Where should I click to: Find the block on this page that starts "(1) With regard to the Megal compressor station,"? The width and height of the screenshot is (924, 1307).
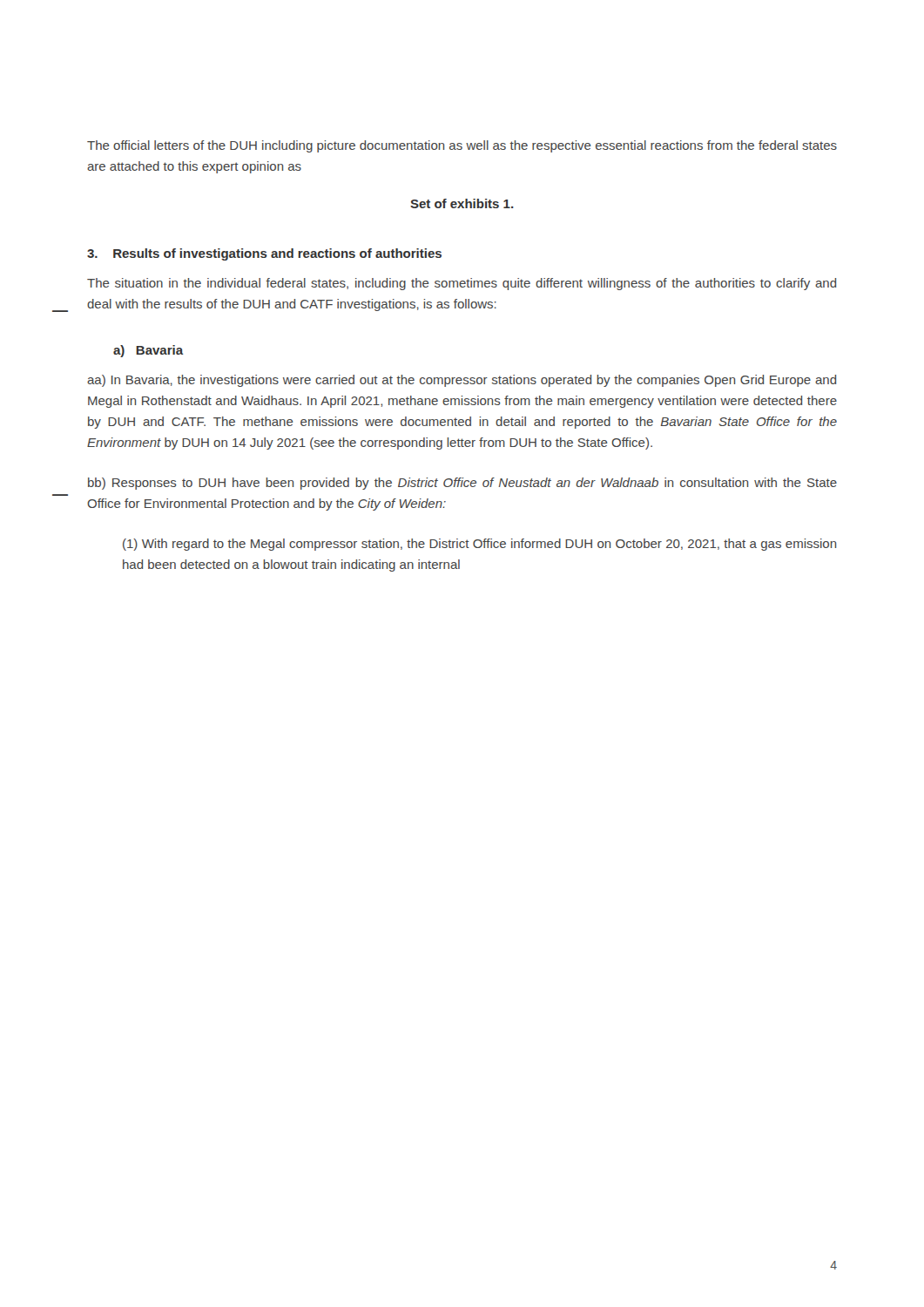click(x=479, y=554)
